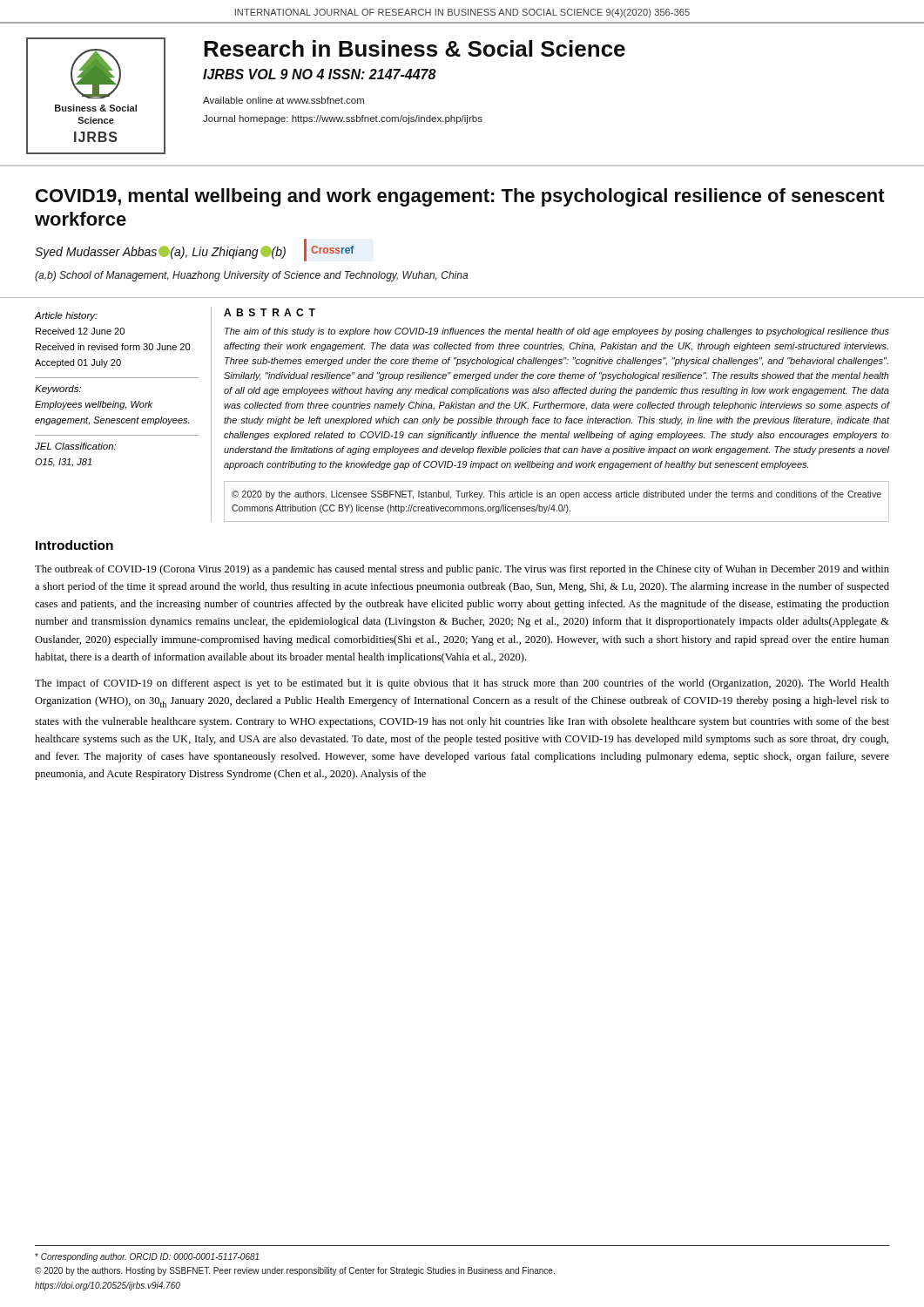The image size is (924, 1307).
Task: Locate the block starting "COVID19, mental wellbeing and work"
Action: tap(460, 207)
